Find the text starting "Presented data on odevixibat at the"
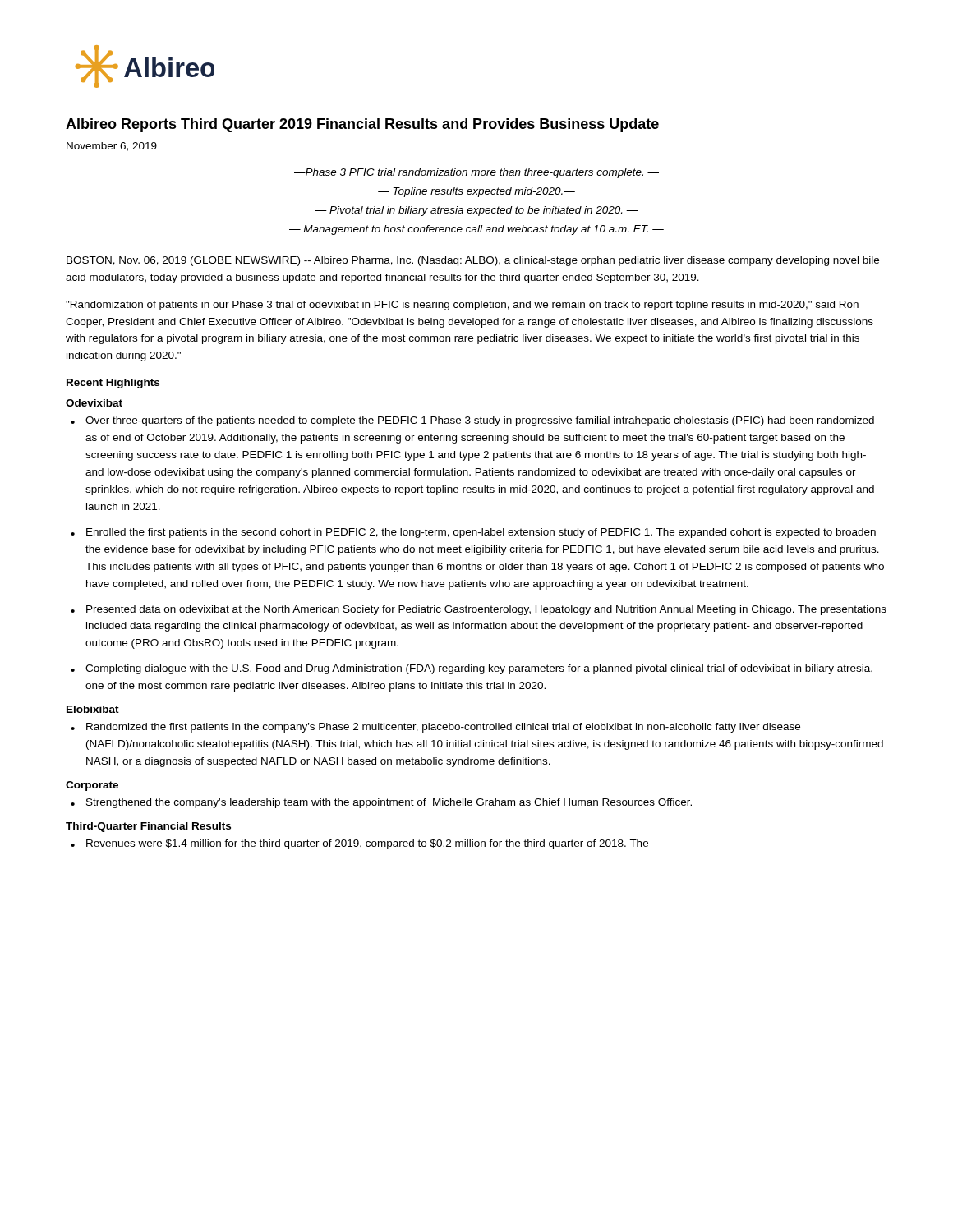This screenshot has height=1232, width=953. pos(486,626)
